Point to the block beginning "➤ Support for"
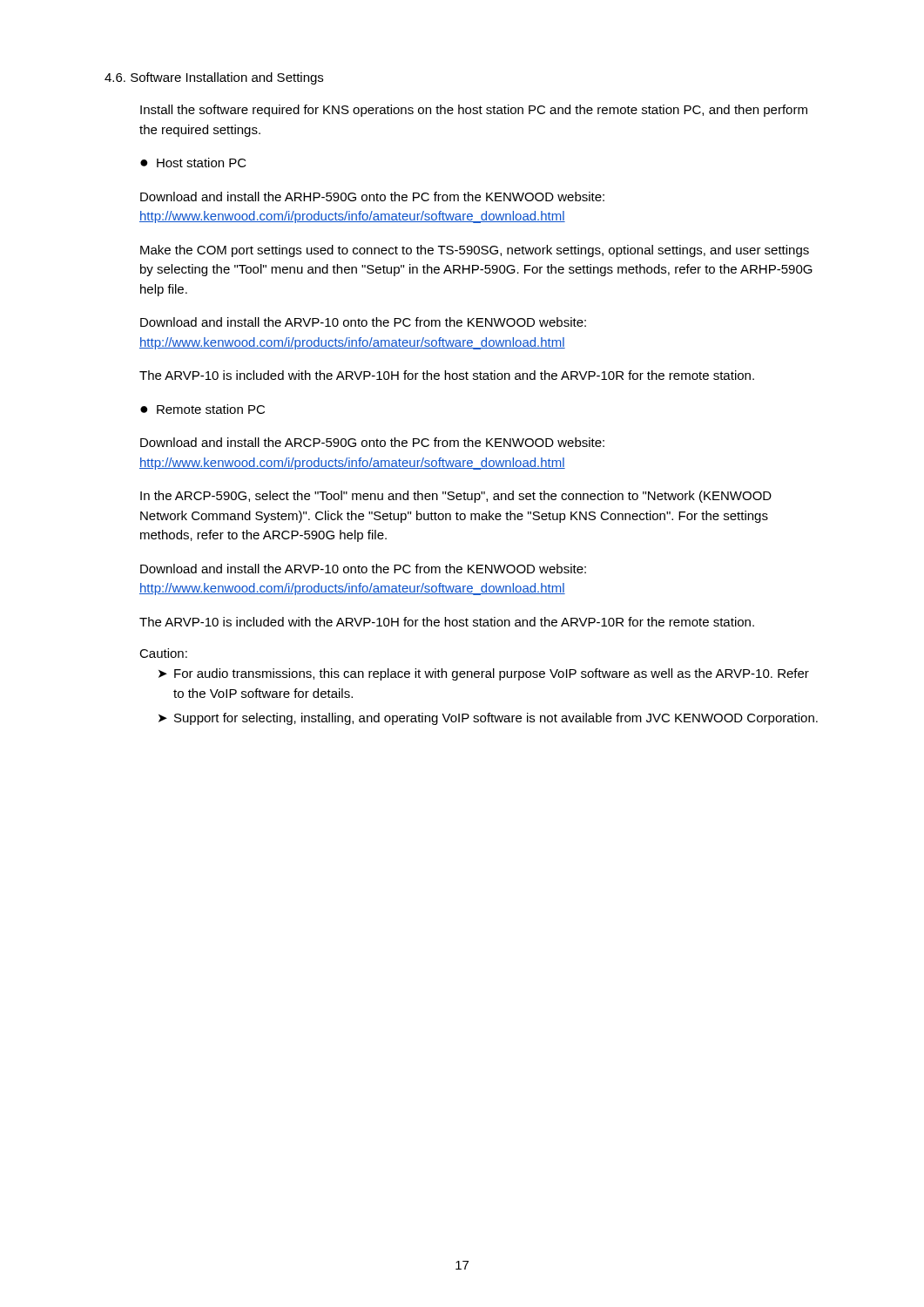 click(x=488, y=718)
